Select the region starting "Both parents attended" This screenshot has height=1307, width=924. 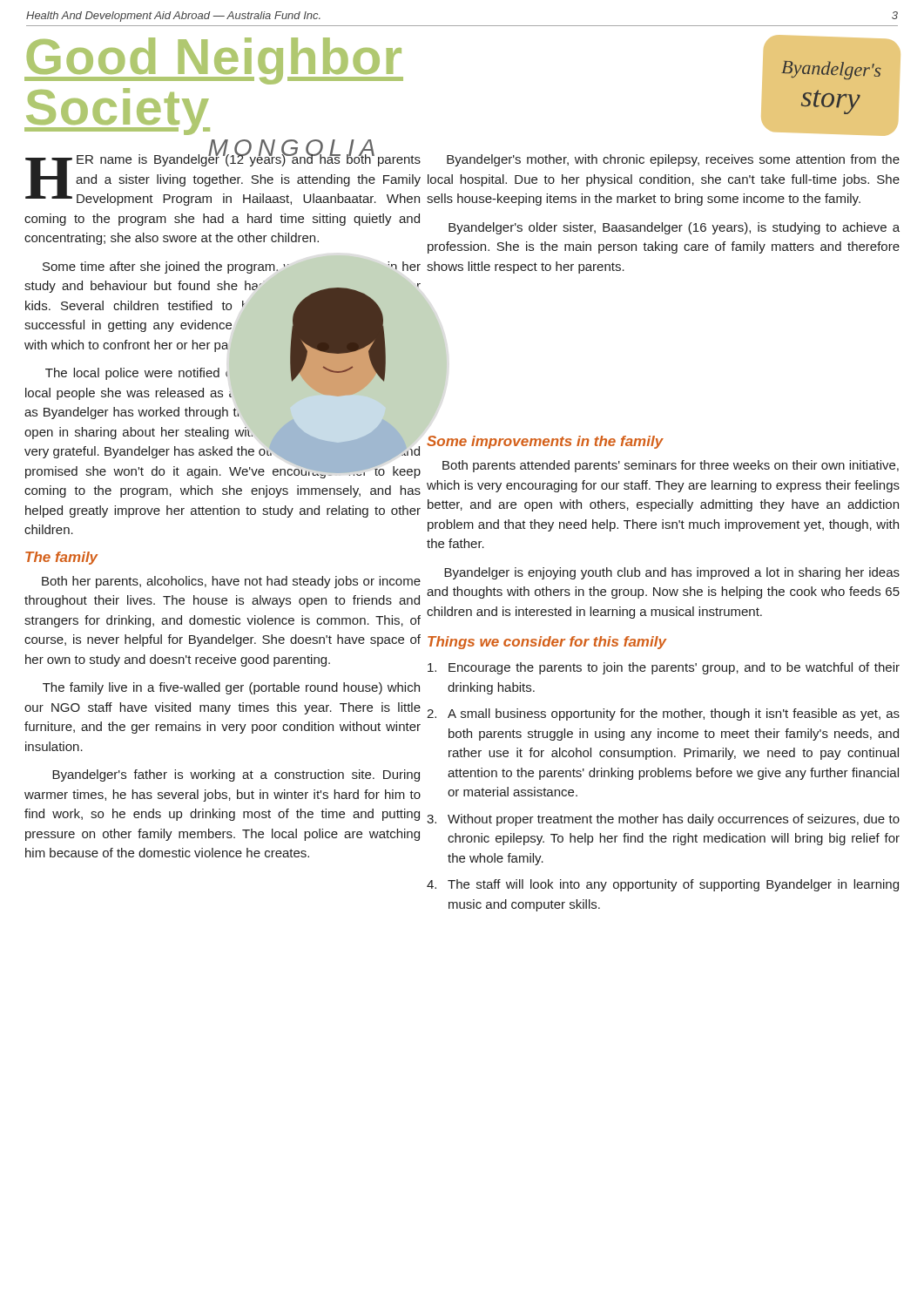[663, 504]
